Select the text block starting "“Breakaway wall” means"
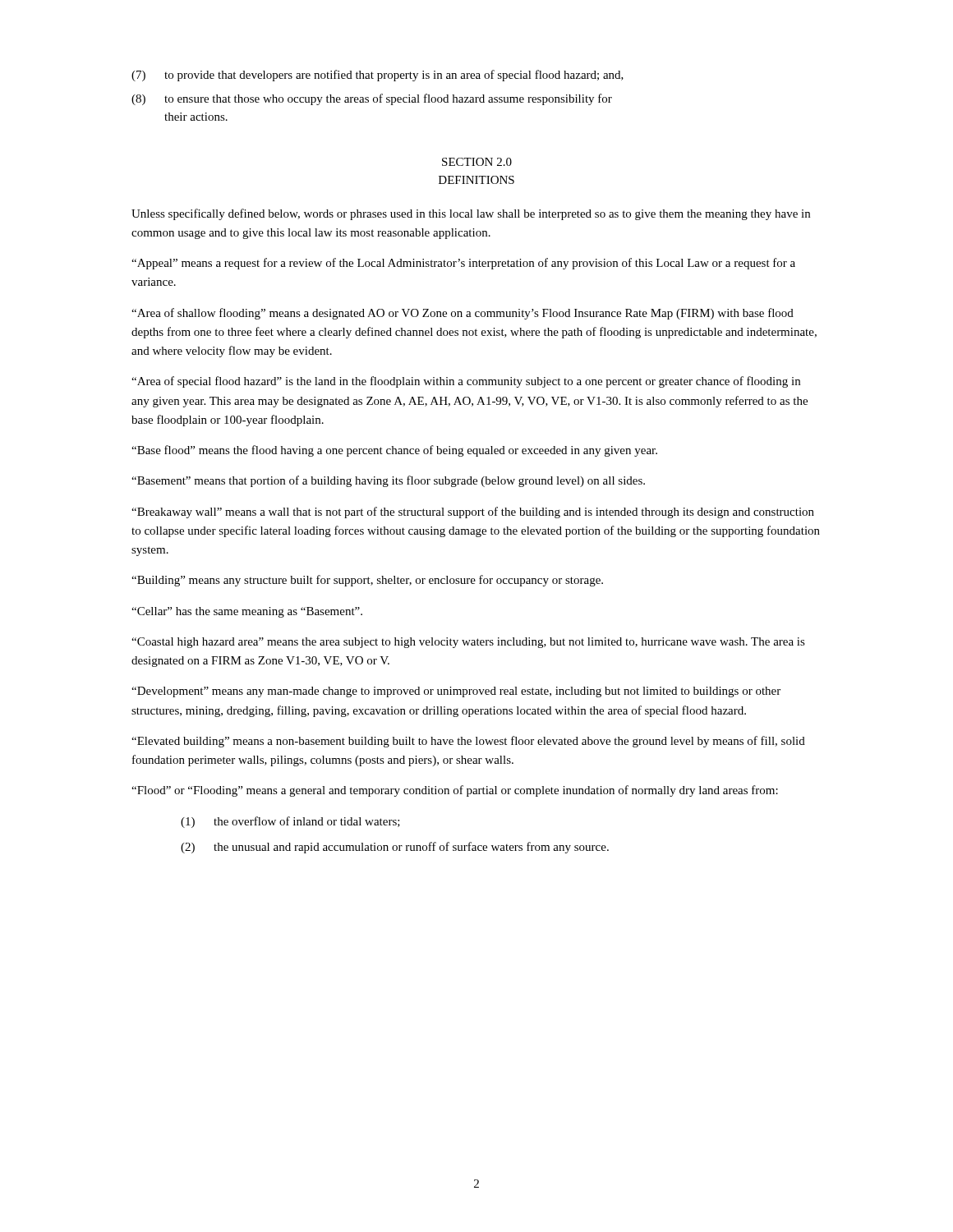Image resolution: width=953 pixels, height=1232 pixels. pos(476,530)
